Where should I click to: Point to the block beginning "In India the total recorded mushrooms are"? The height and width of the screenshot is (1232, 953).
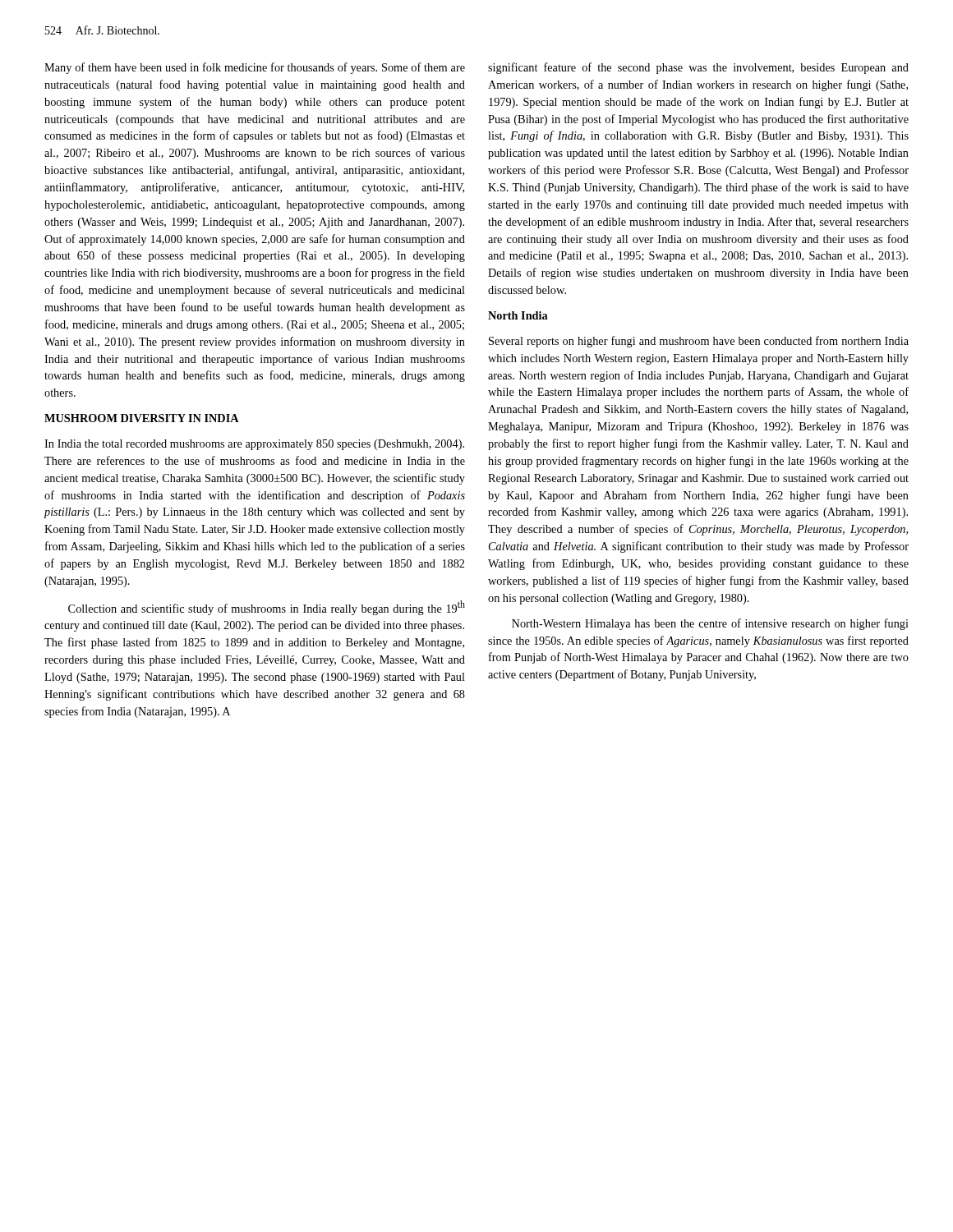(x=255, y=578)
